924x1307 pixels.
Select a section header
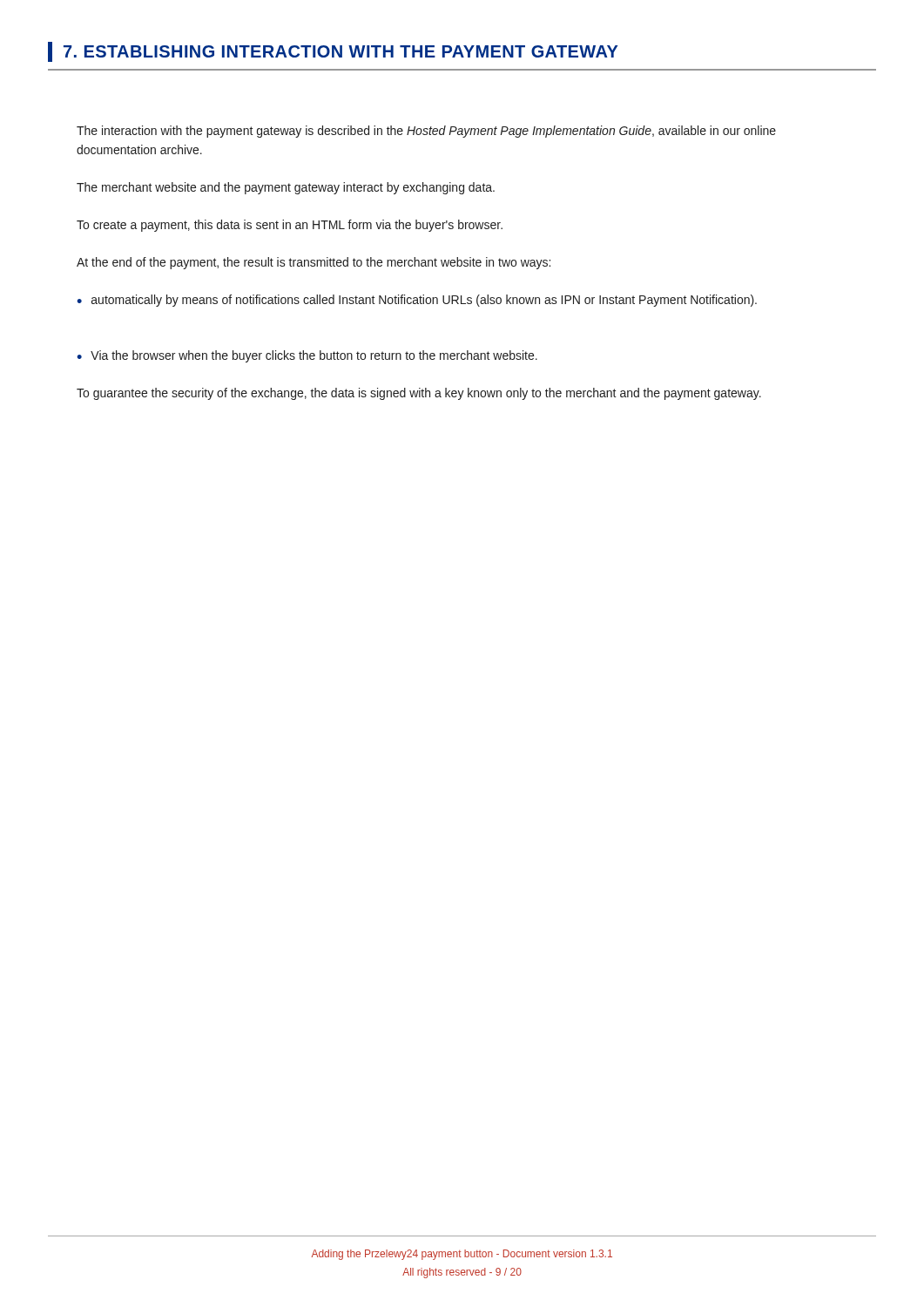click(x=333, y=52)
